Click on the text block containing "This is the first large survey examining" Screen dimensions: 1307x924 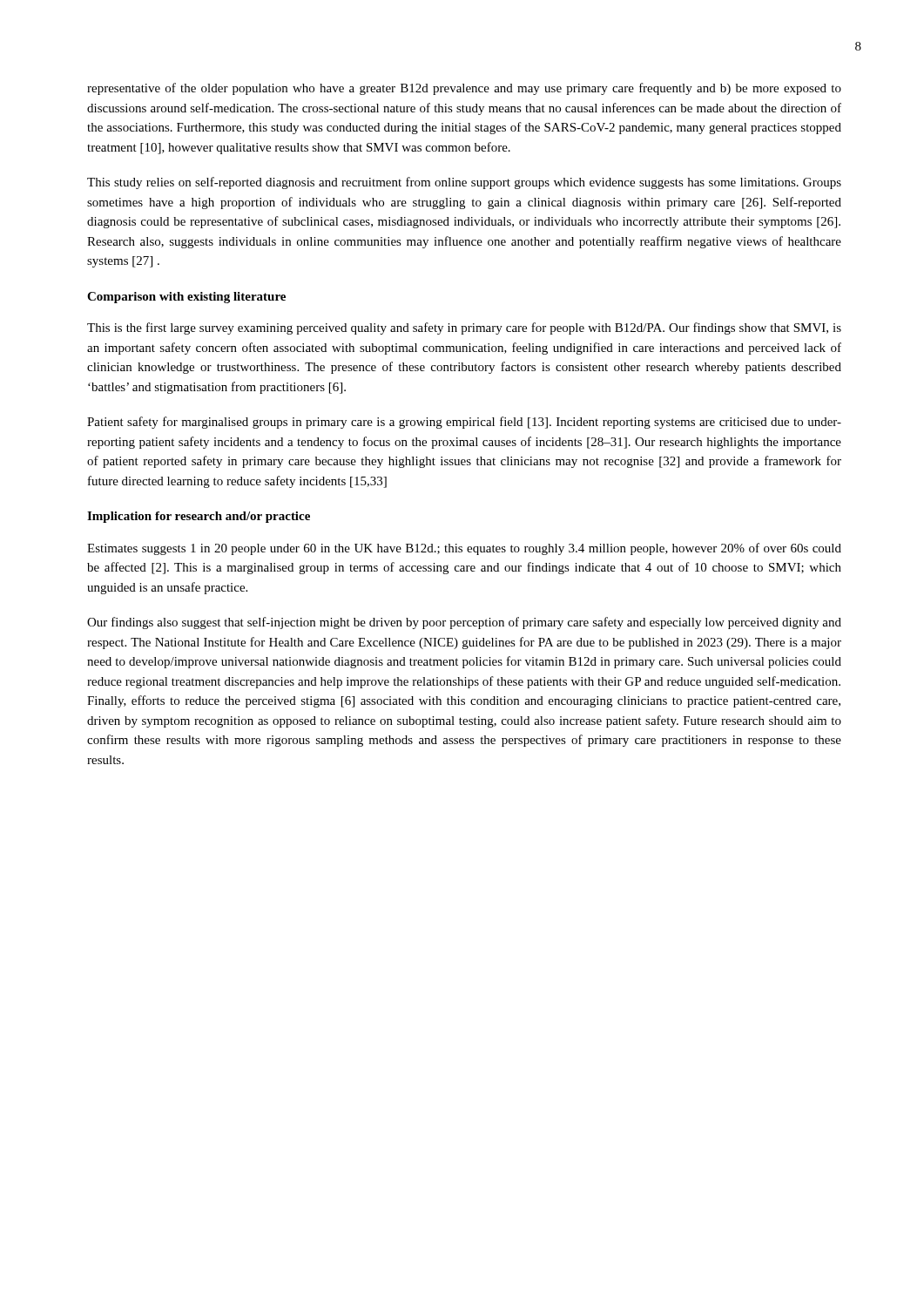pos(464,357)
